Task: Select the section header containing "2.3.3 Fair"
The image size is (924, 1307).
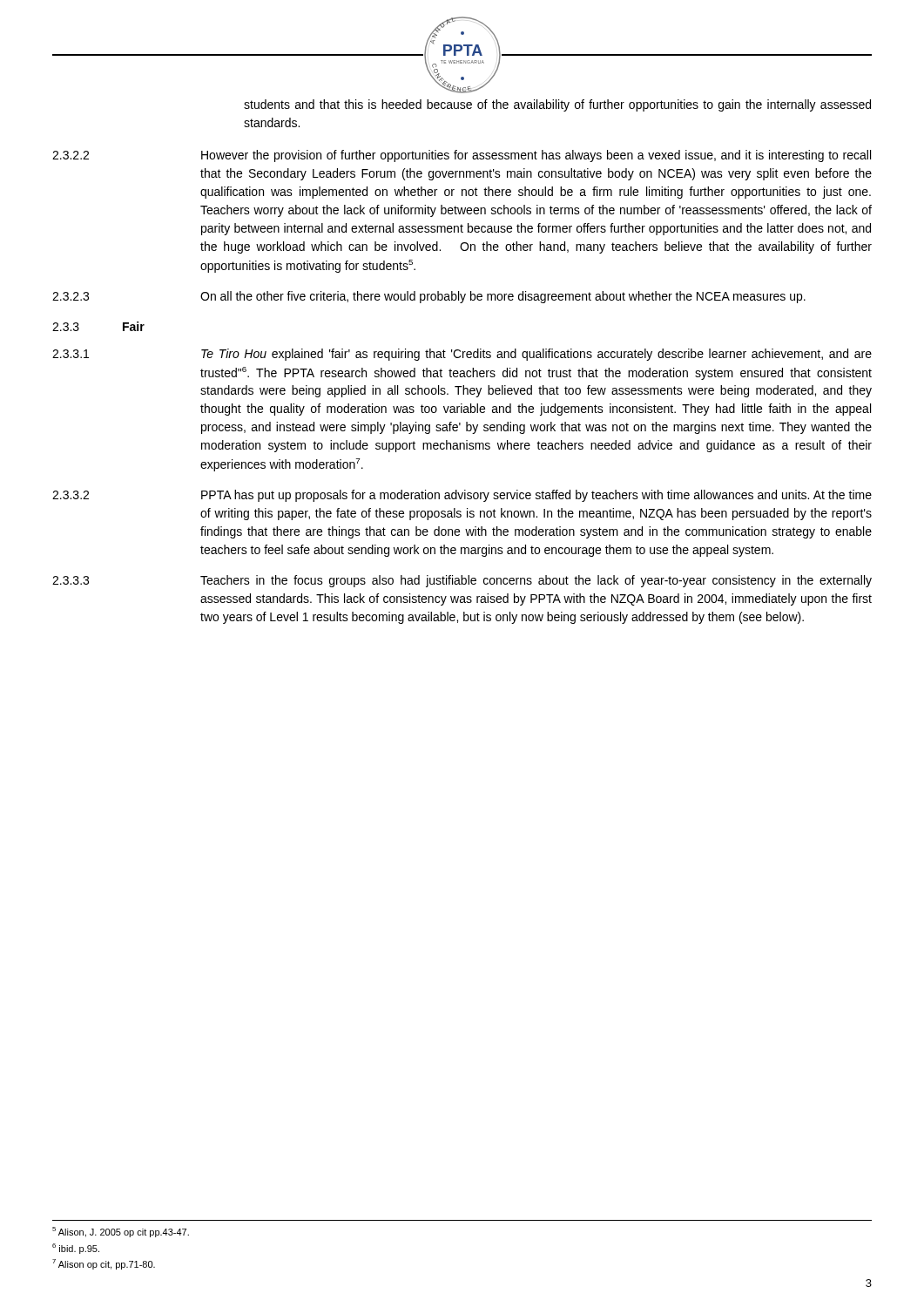Action: [x=66, y=326]
